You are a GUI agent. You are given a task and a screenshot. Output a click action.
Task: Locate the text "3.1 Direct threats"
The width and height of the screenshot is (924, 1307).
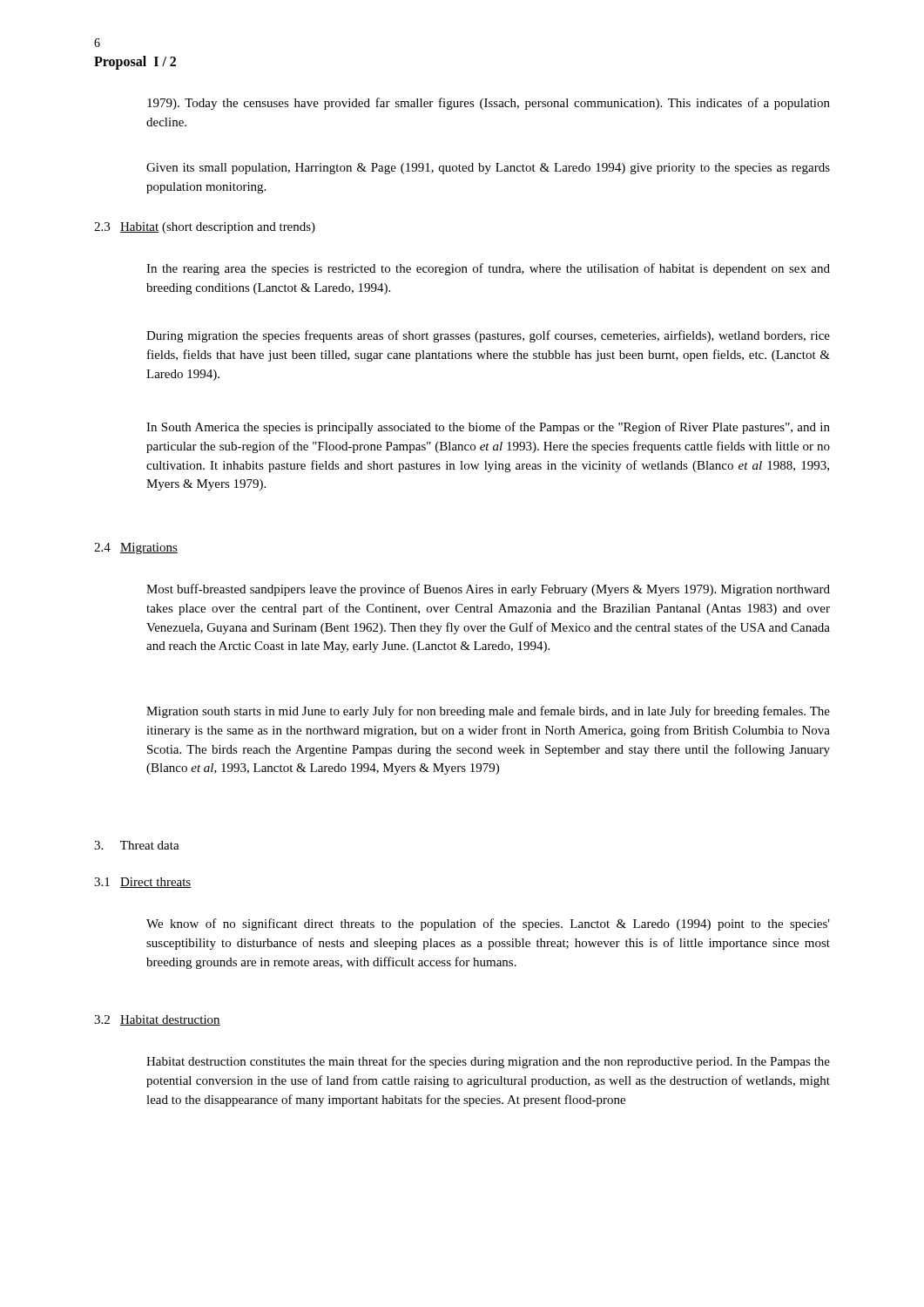[142, 882]
